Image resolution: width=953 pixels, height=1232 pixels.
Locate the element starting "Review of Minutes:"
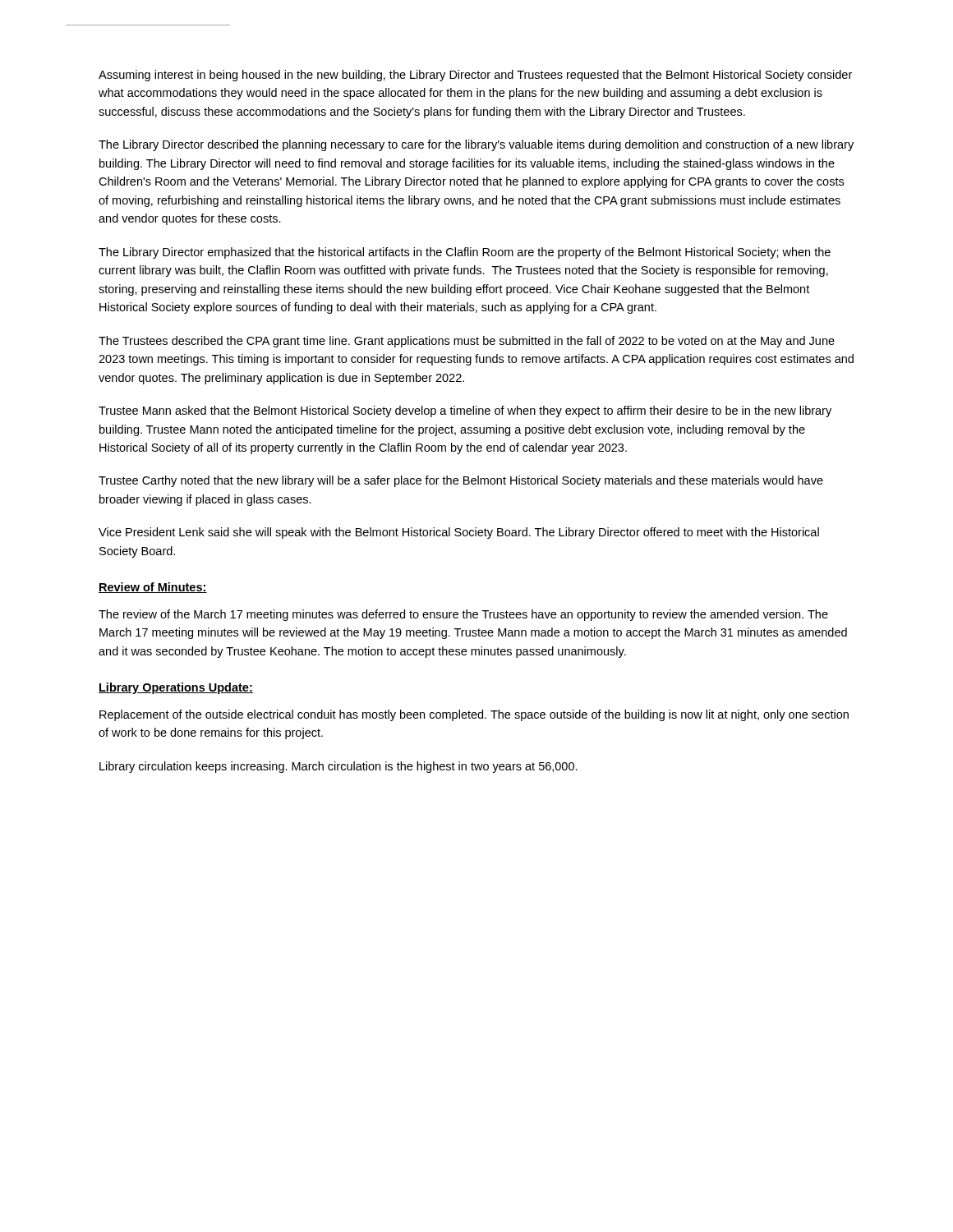(x=153, y=587)
